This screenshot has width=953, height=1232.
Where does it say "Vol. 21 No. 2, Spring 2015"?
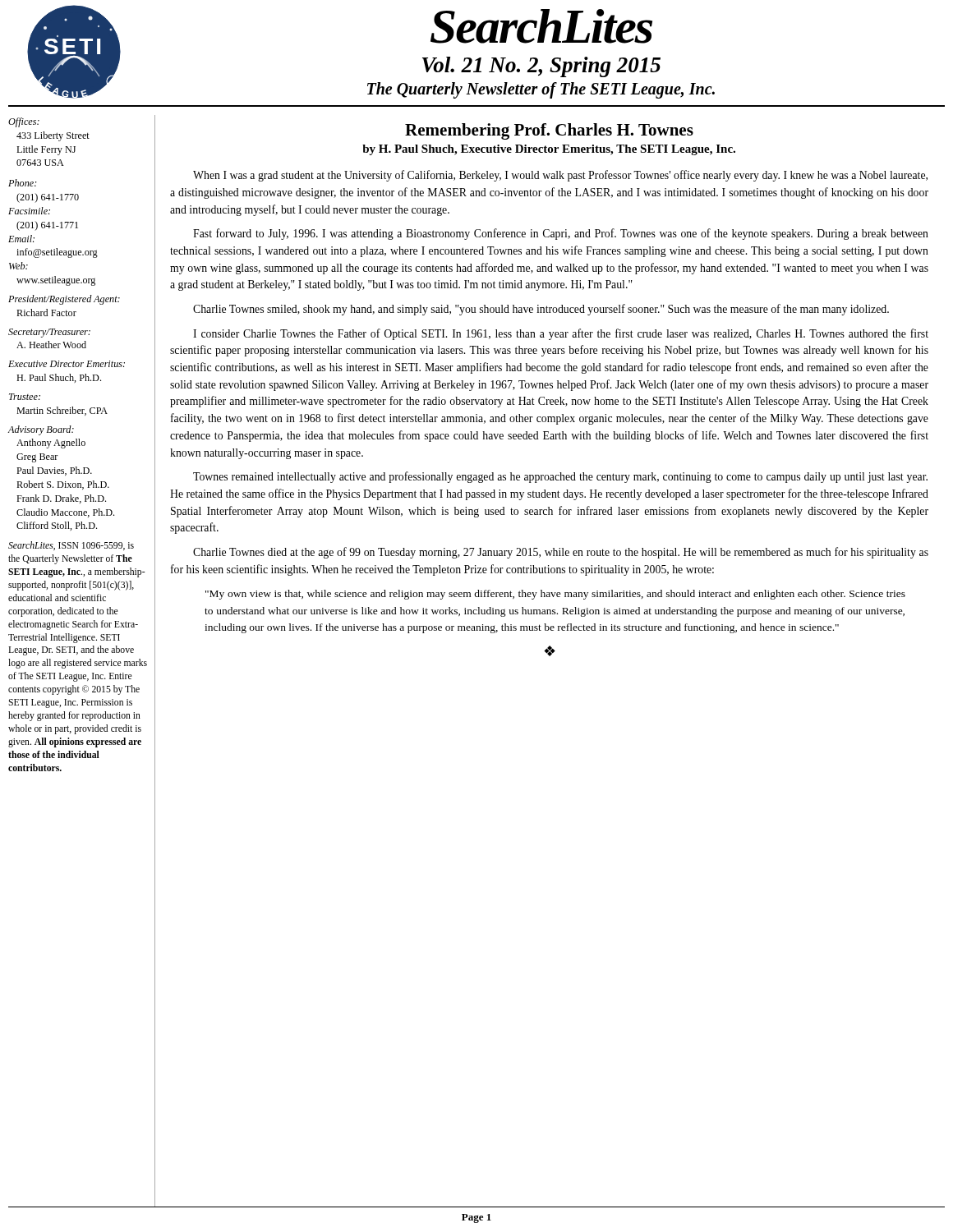point(541,65)
